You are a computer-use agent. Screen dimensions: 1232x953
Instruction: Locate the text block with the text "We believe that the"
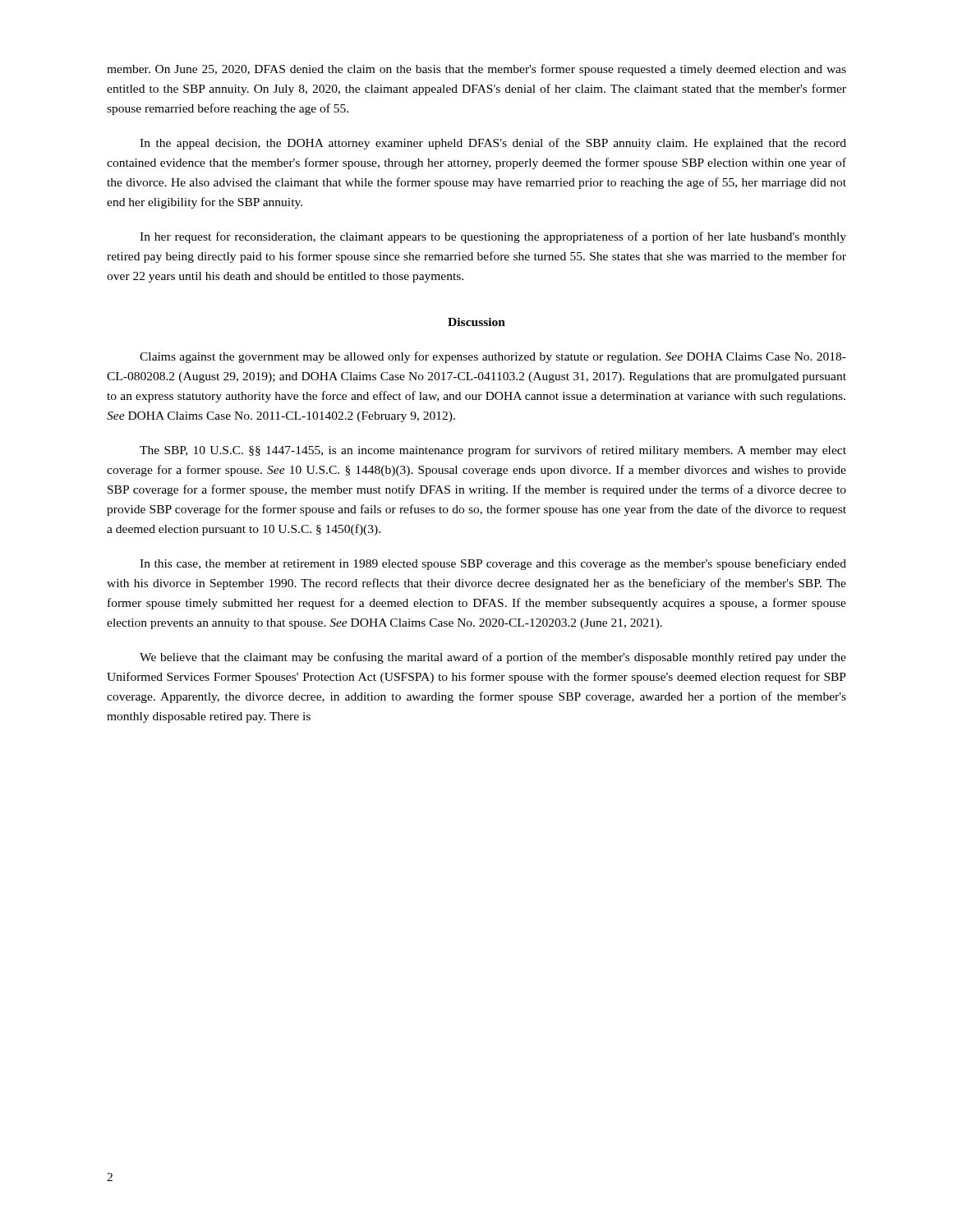476,687
